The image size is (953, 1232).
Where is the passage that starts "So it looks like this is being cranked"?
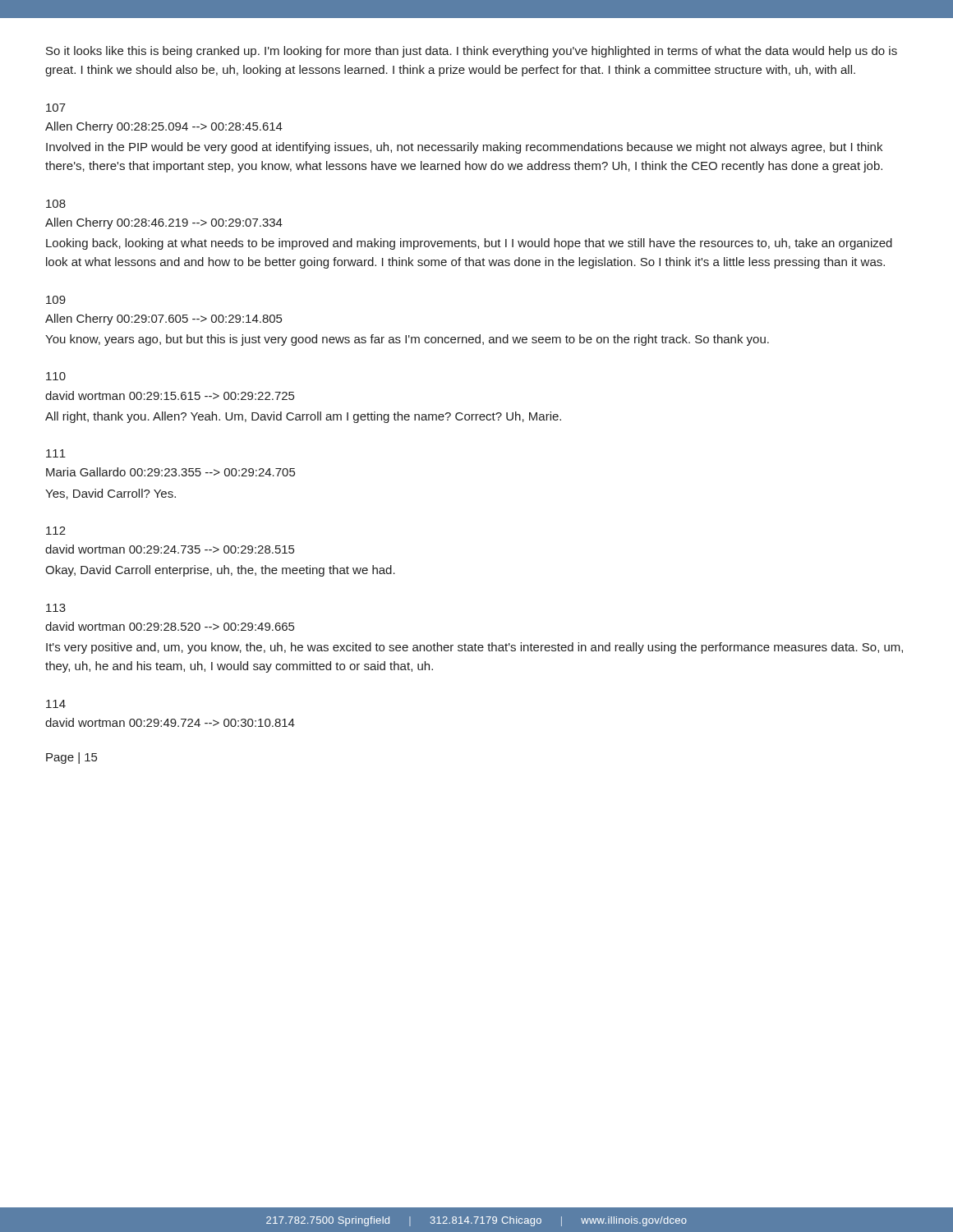coord(471,60)
